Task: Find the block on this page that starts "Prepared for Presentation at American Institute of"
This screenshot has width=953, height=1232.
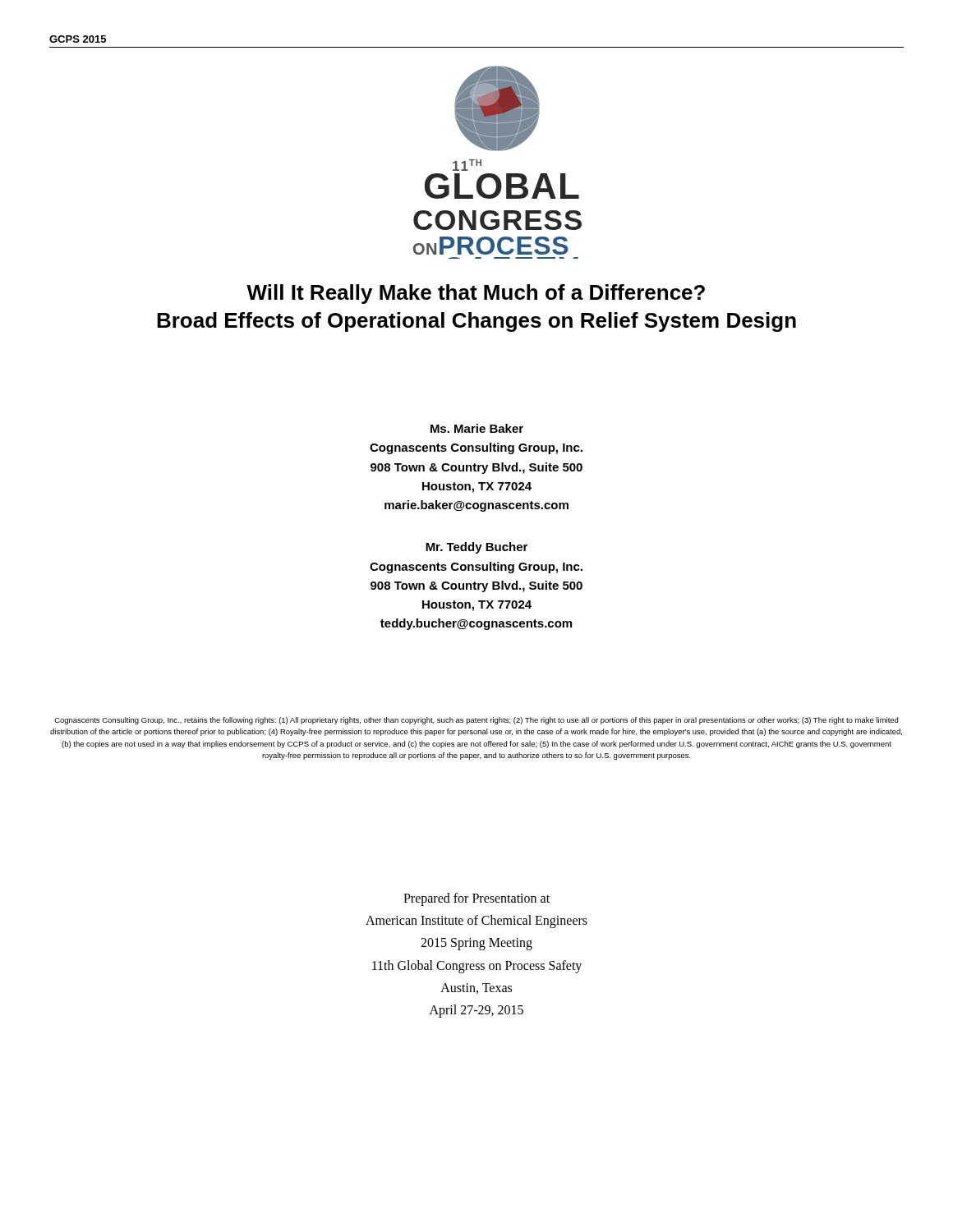Action: (476, 954)
